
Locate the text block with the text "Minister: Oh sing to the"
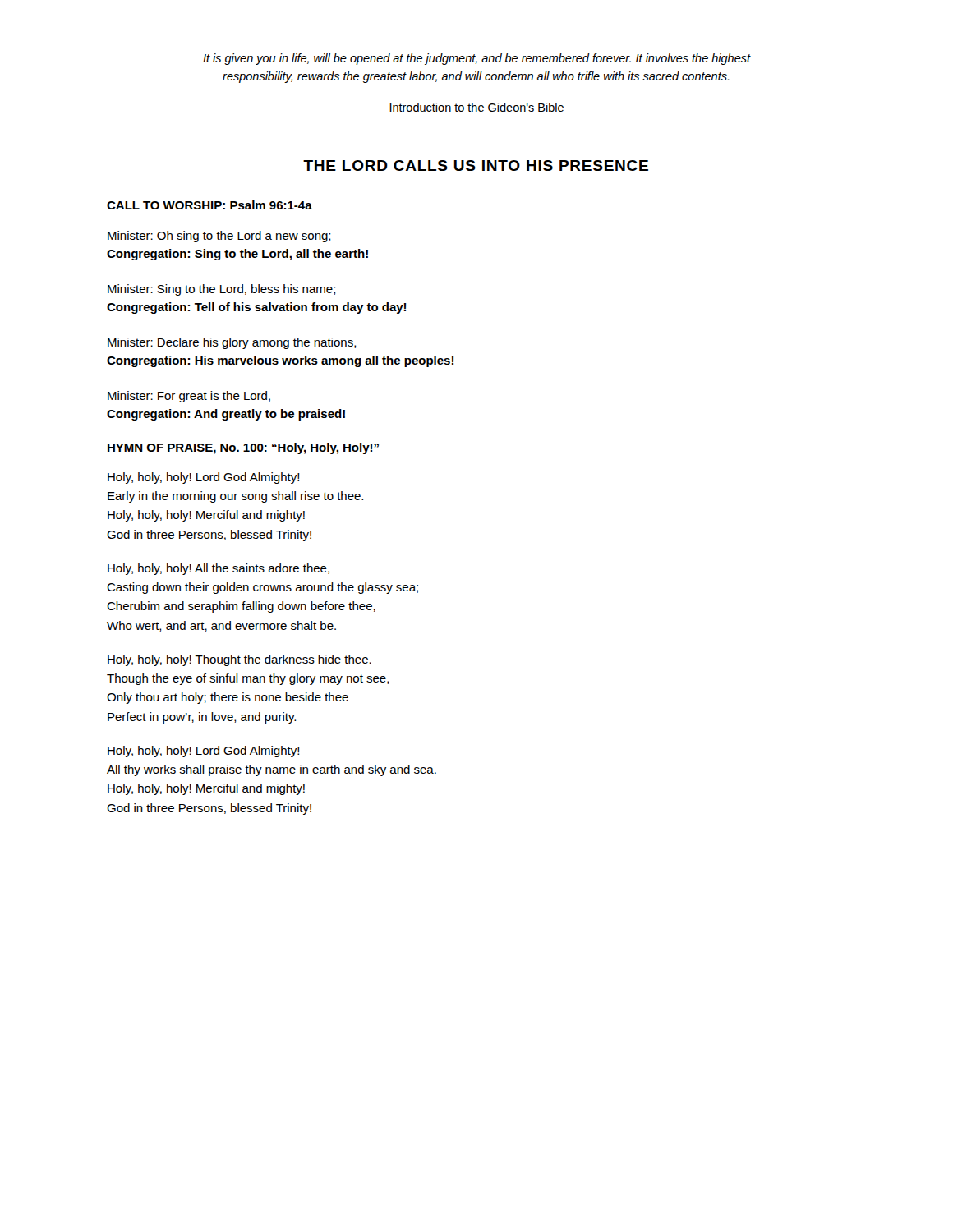tap(238, 244)
